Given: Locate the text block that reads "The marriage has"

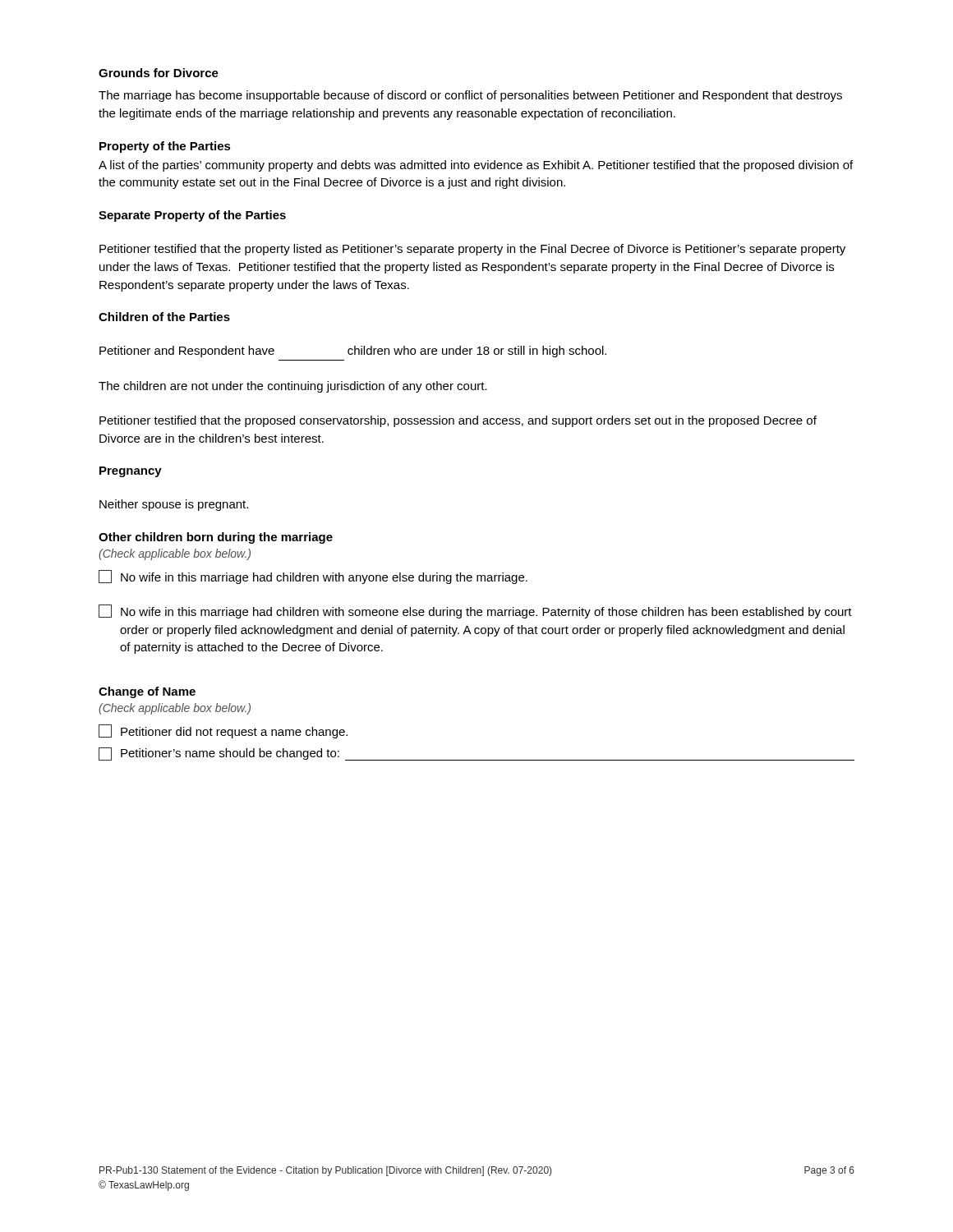Looking at the screenshot, I should [x=471, y=104].
